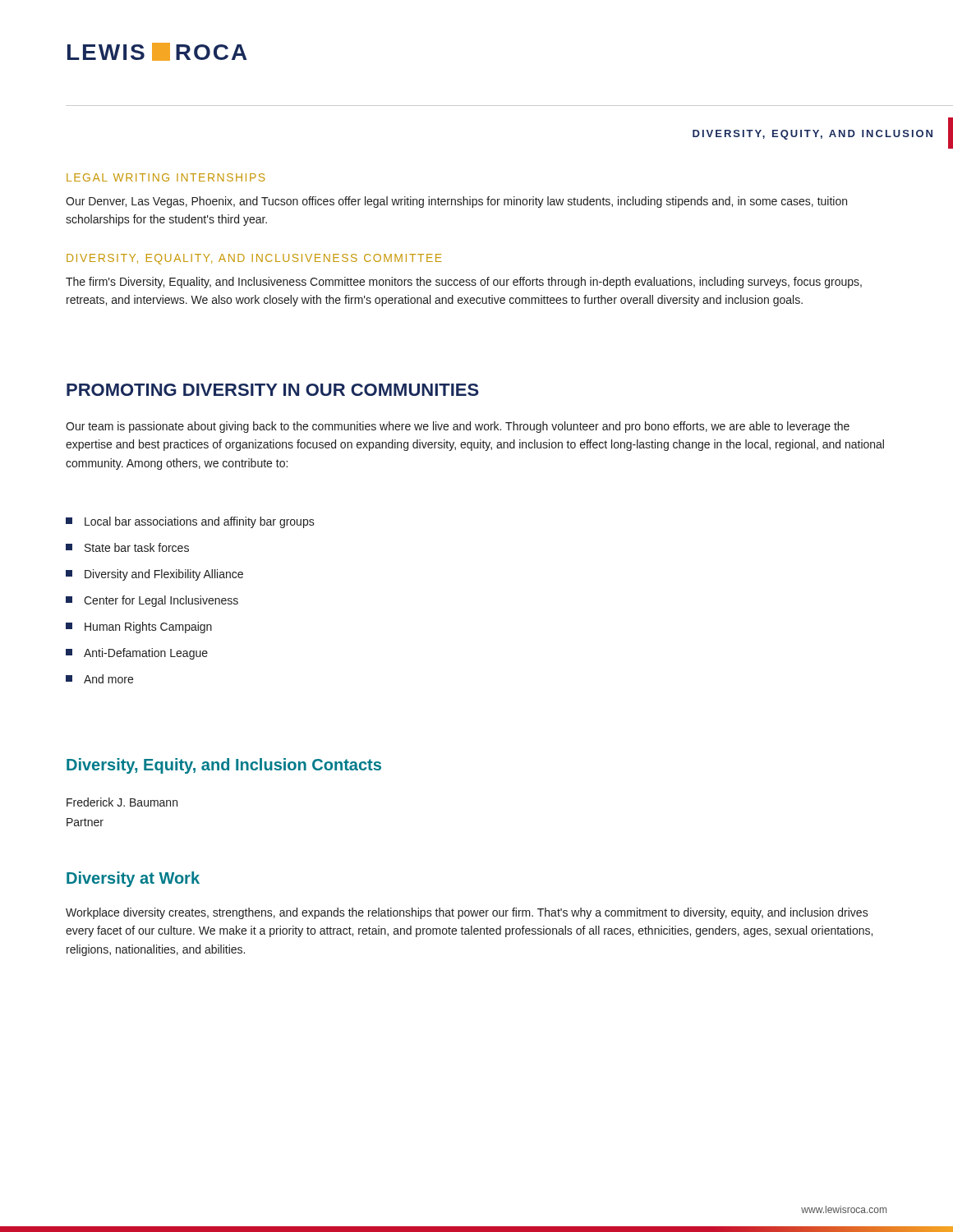Select the passage starting "LEGAL WRITING INTERNSHIPS"
Screen dimensions: 1232x953
click(166, 177)
